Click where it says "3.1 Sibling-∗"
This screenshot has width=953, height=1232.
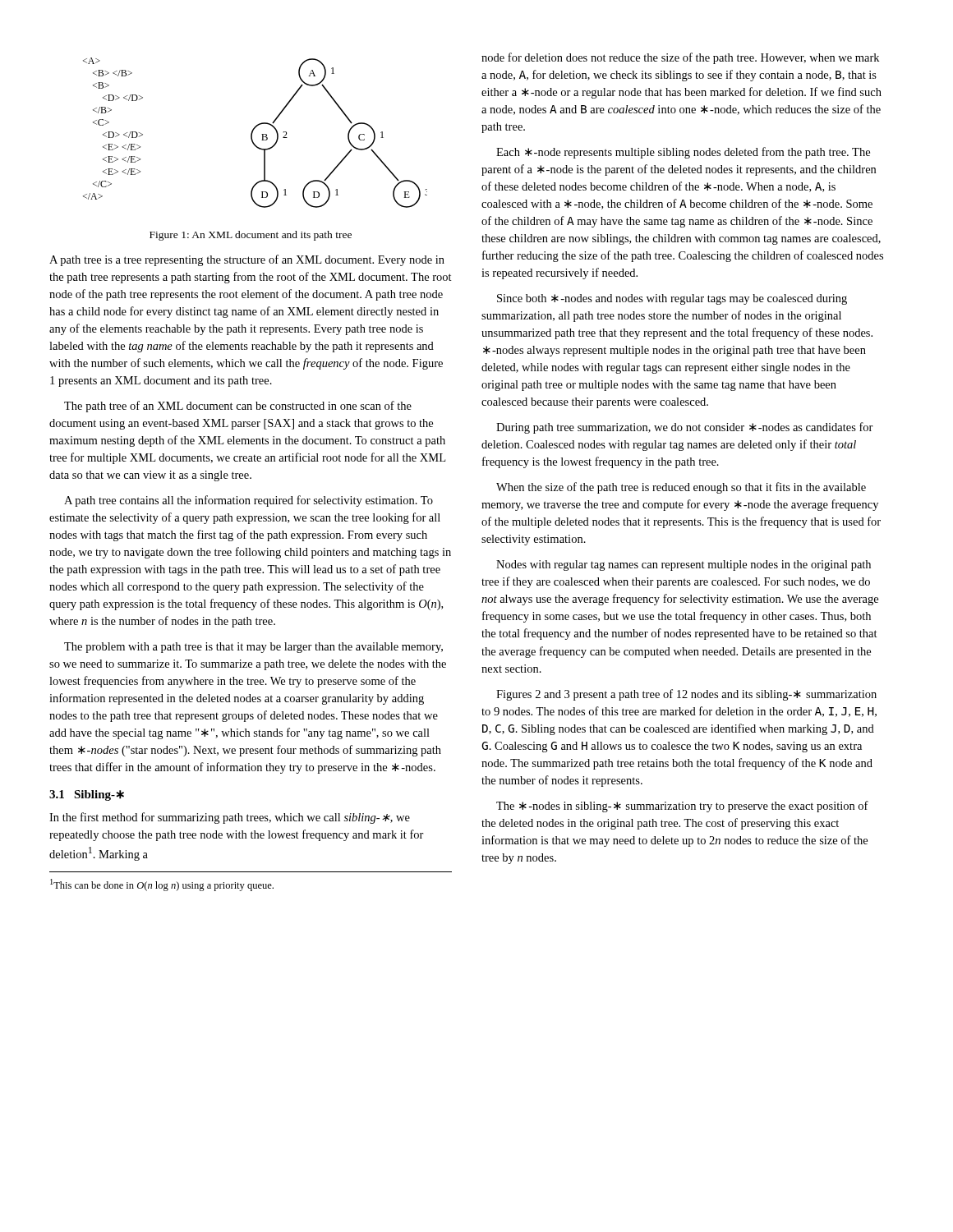coord(87,794)
